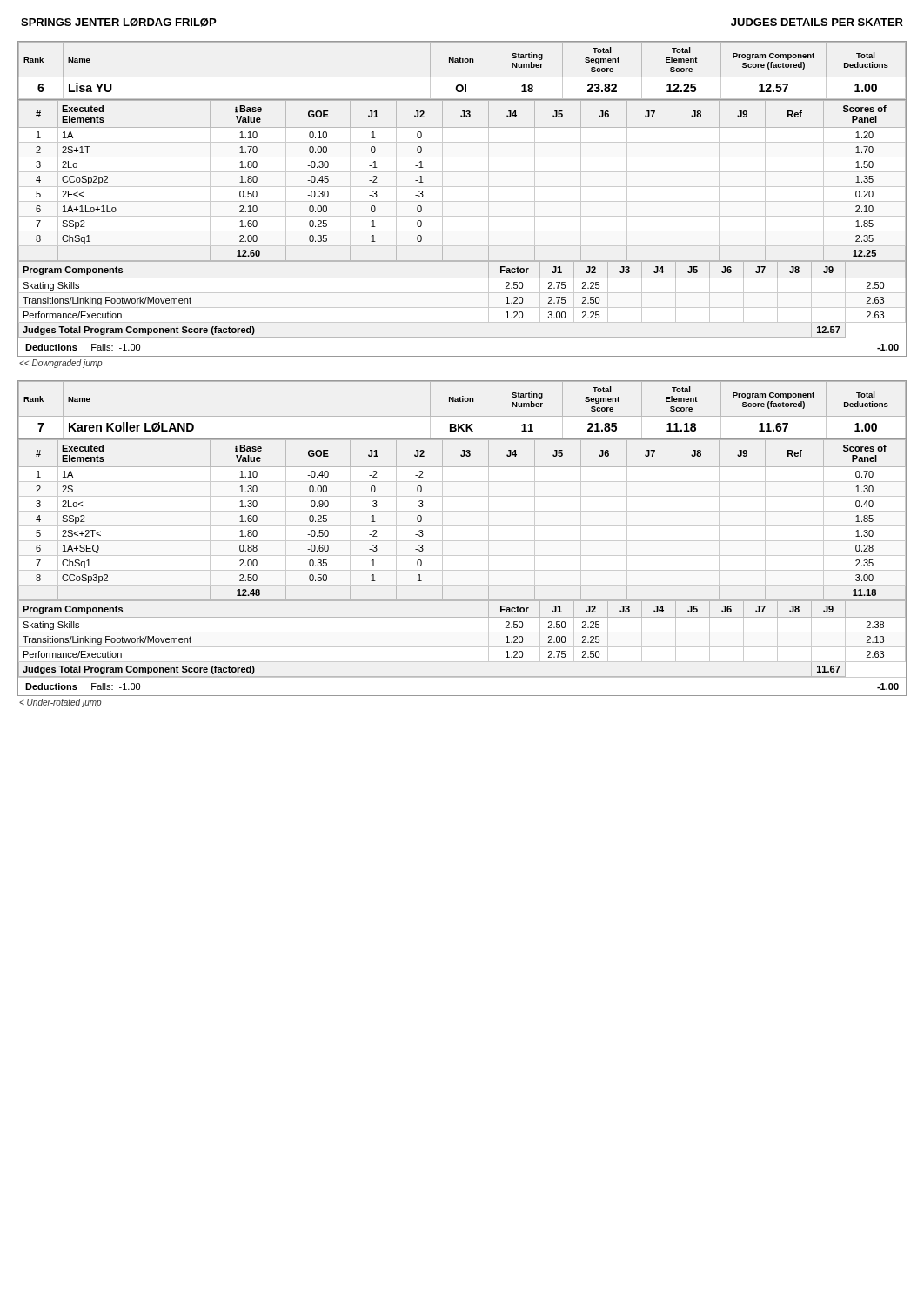Select the footnote containing "< Under-rotated jump"
This screenshot has width=924, height=1305.
[60, 703]
